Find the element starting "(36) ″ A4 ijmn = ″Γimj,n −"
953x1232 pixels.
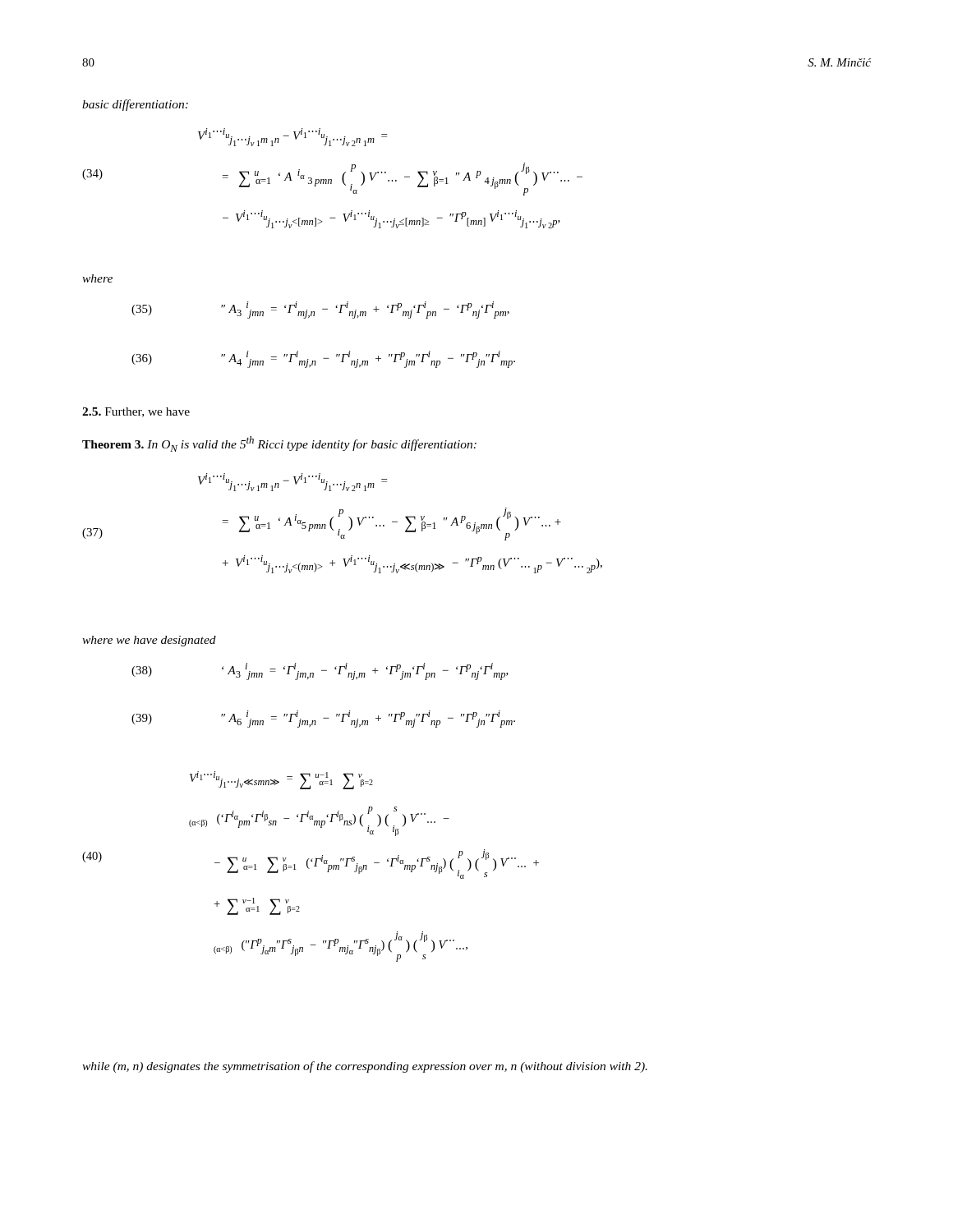tap(324, 358)
